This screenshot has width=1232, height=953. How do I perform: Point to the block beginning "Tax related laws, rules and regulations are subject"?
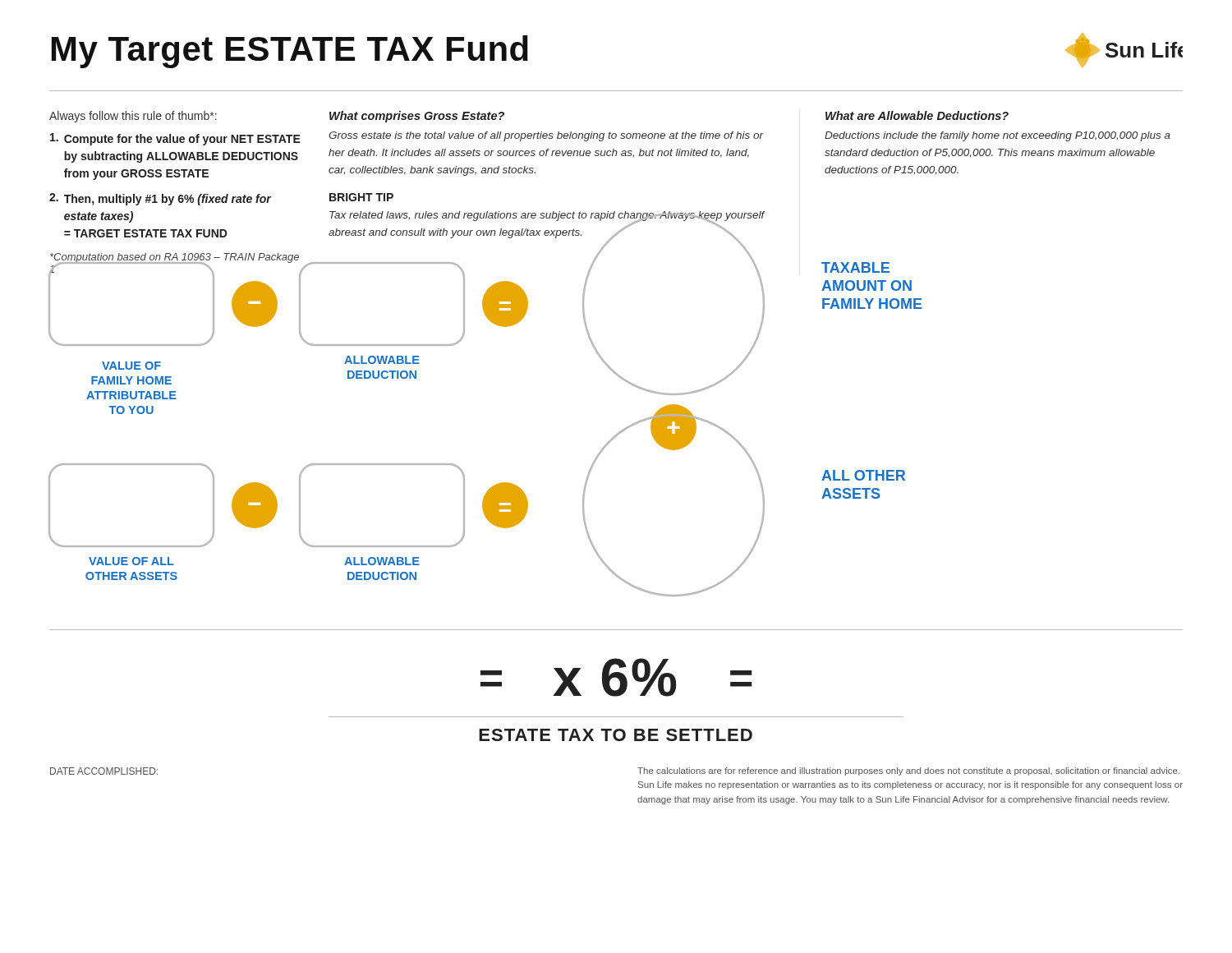[546, 223]
